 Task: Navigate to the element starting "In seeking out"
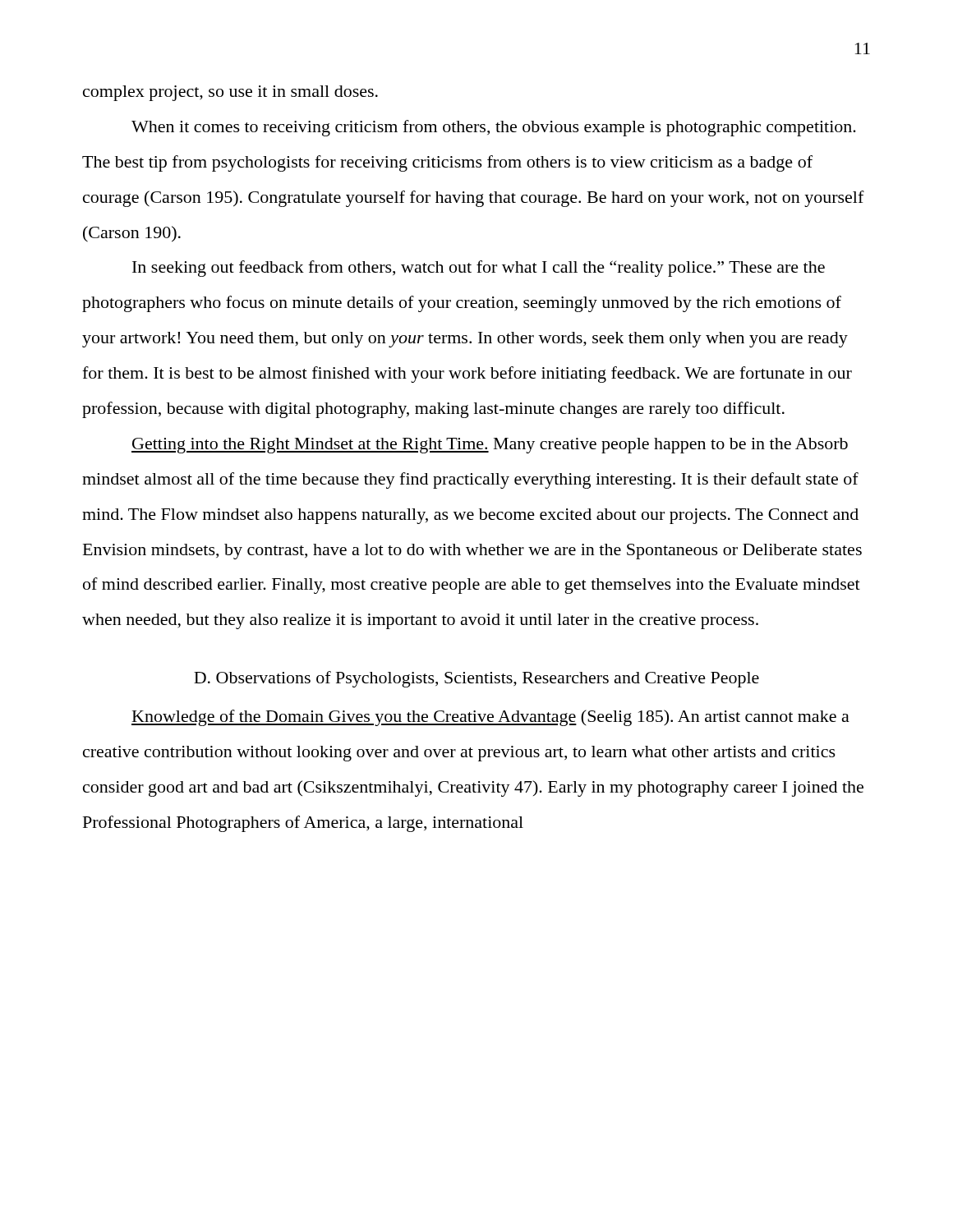click(476, 338)
